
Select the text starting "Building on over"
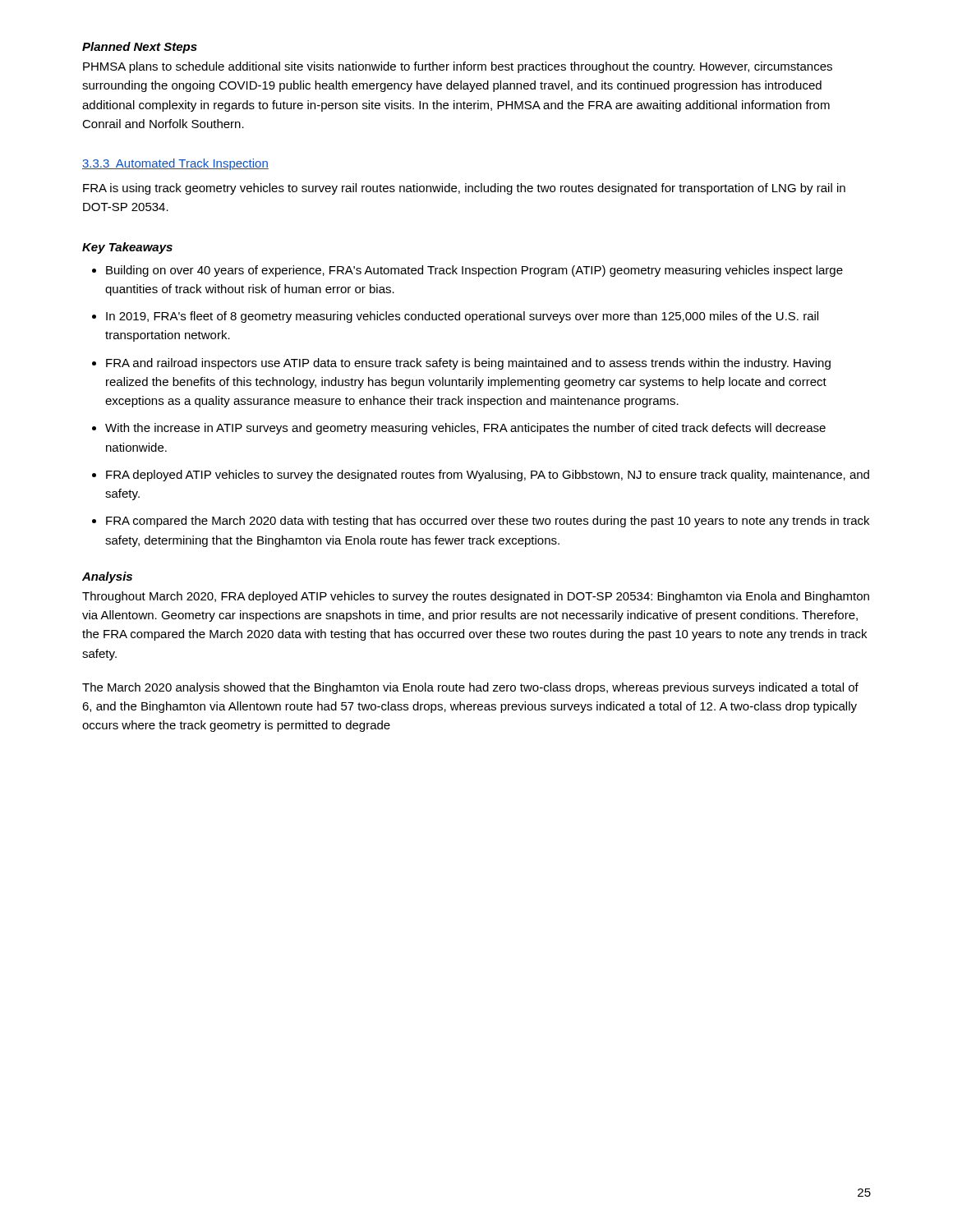click(x=474, y=279)
